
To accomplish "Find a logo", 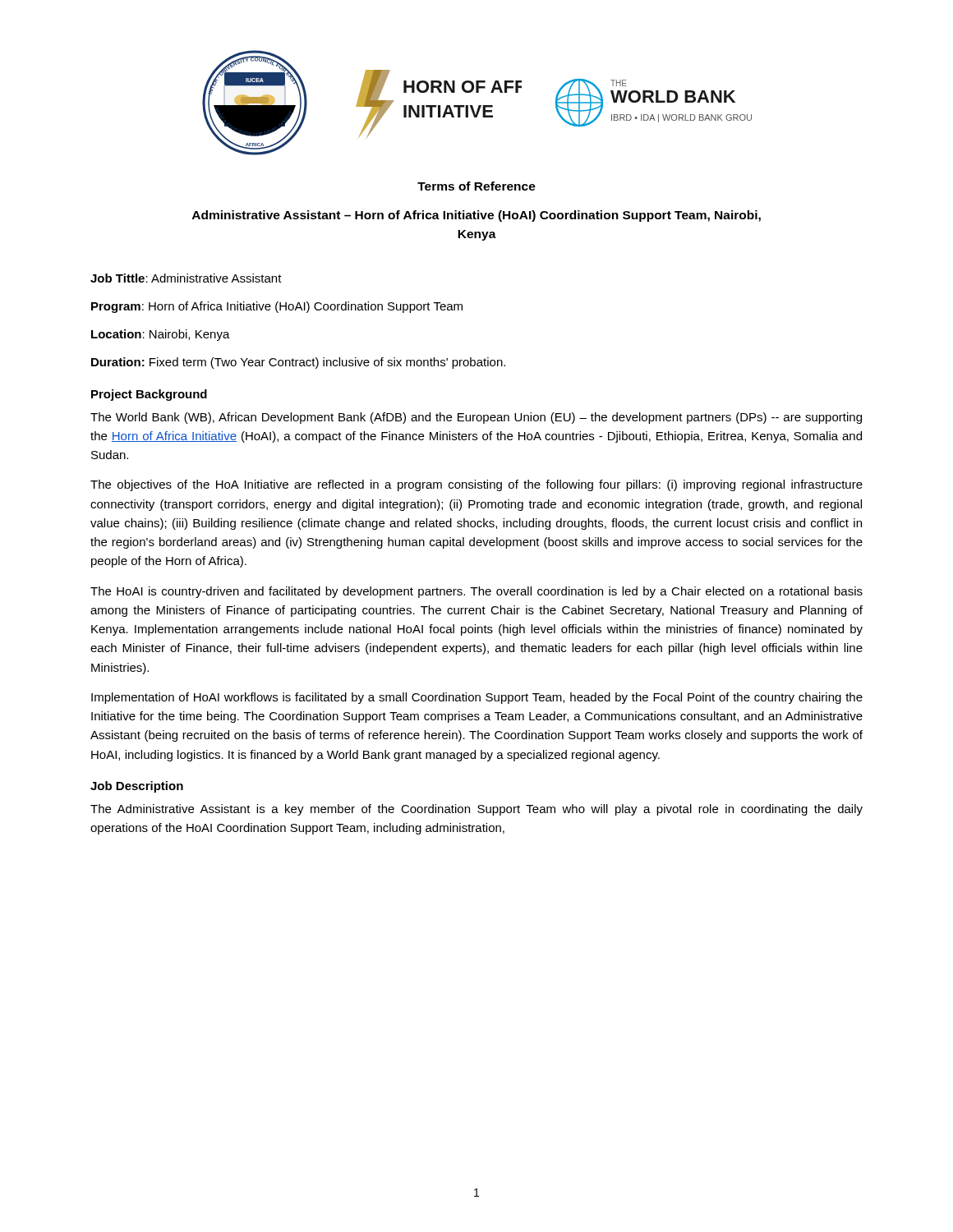I will tap(476, 103).
